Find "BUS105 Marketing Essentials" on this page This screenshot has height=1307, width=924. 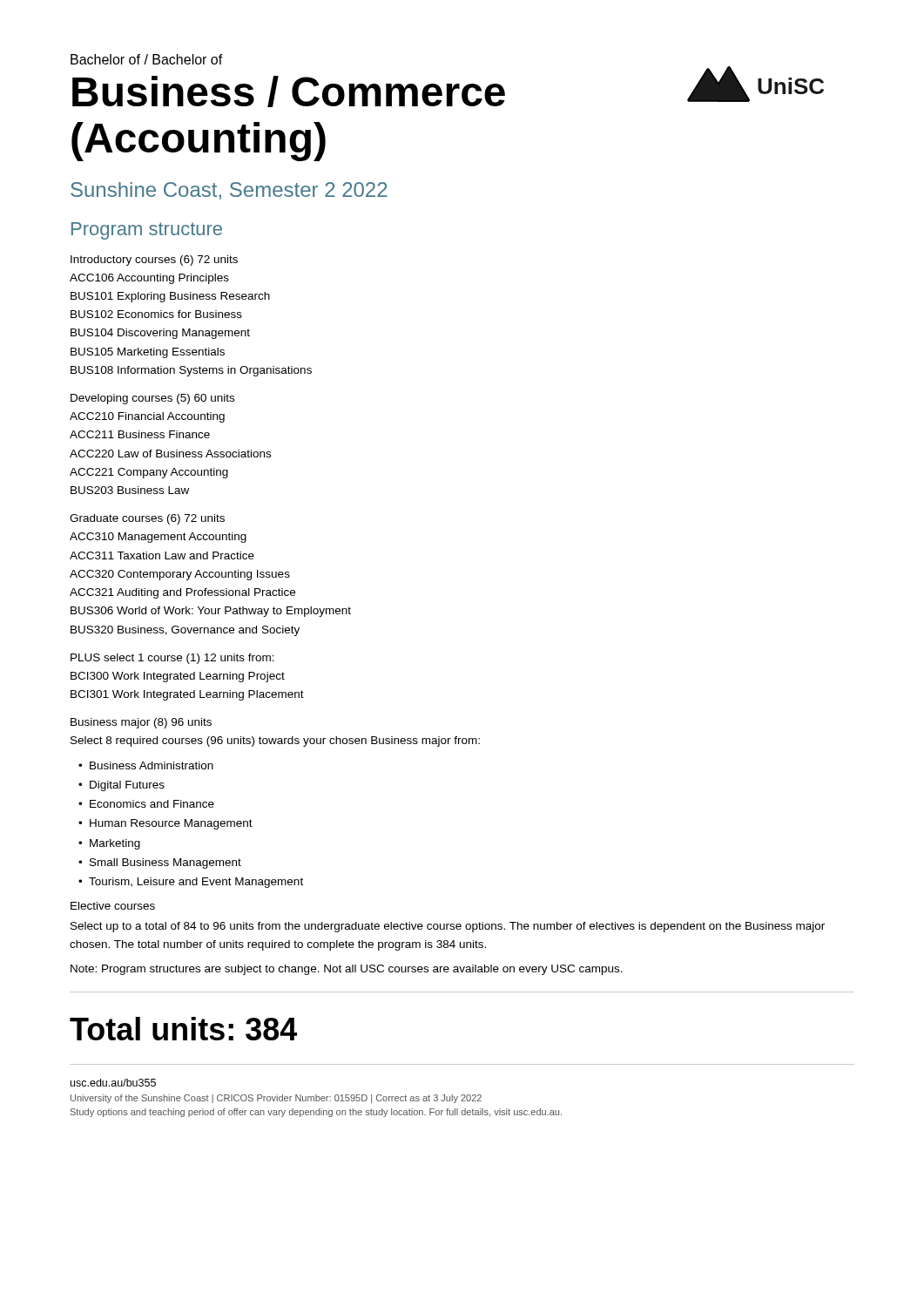[x=147, y=351]
